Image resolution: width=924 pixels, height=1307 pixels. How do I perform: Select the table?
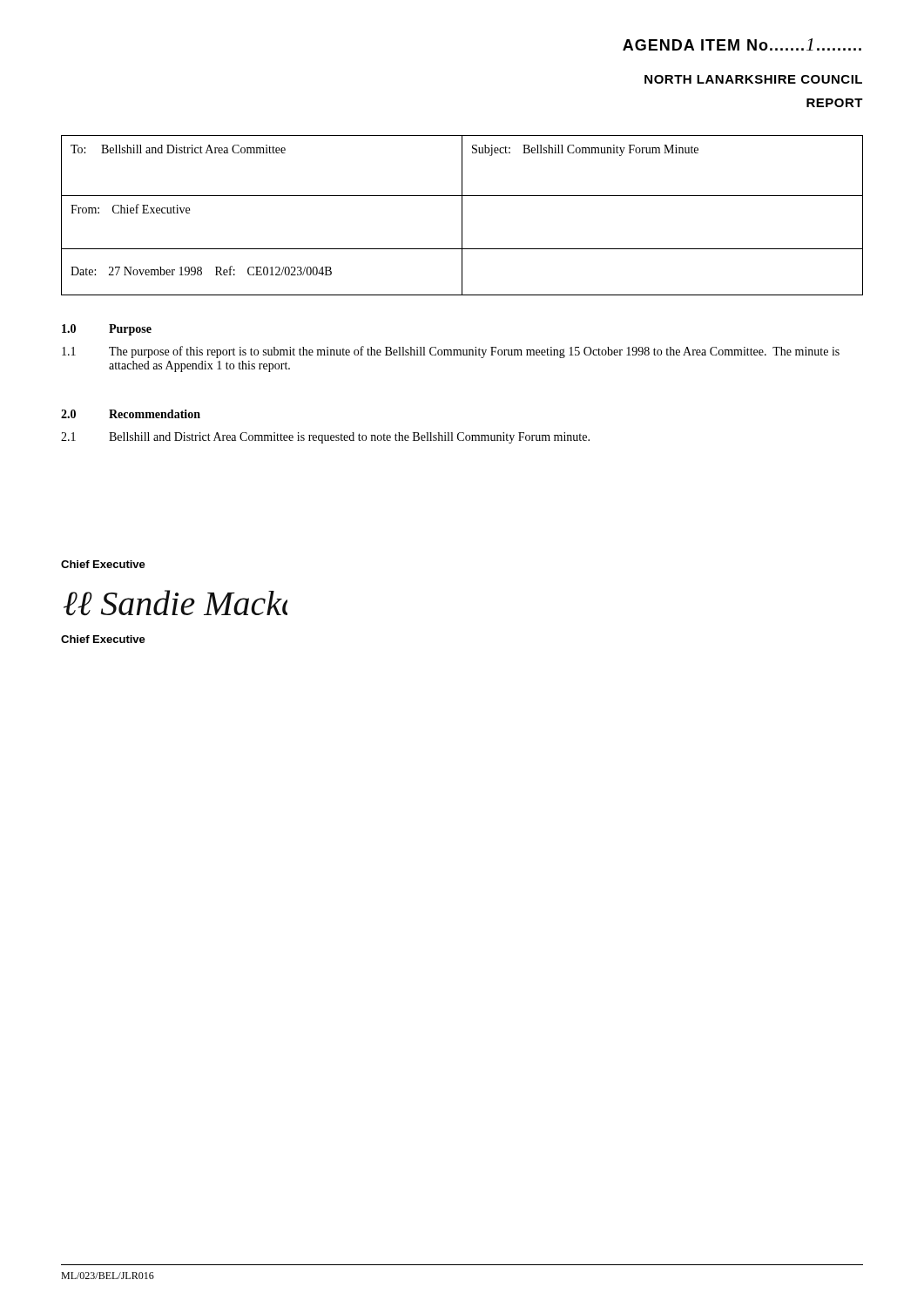[x=462, y=215]
